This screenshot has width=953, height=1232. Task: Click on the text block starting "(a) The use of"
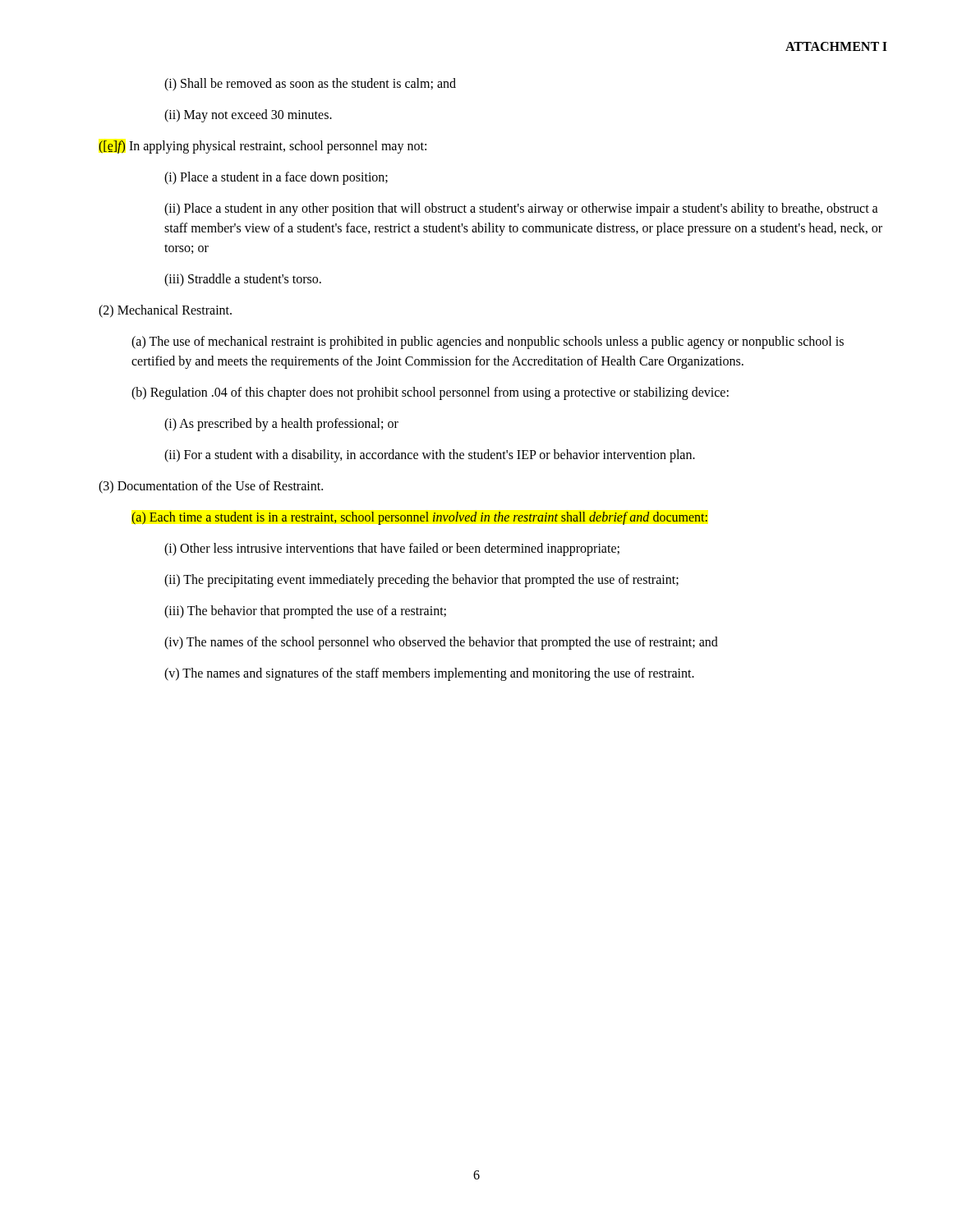coord(509,351)
